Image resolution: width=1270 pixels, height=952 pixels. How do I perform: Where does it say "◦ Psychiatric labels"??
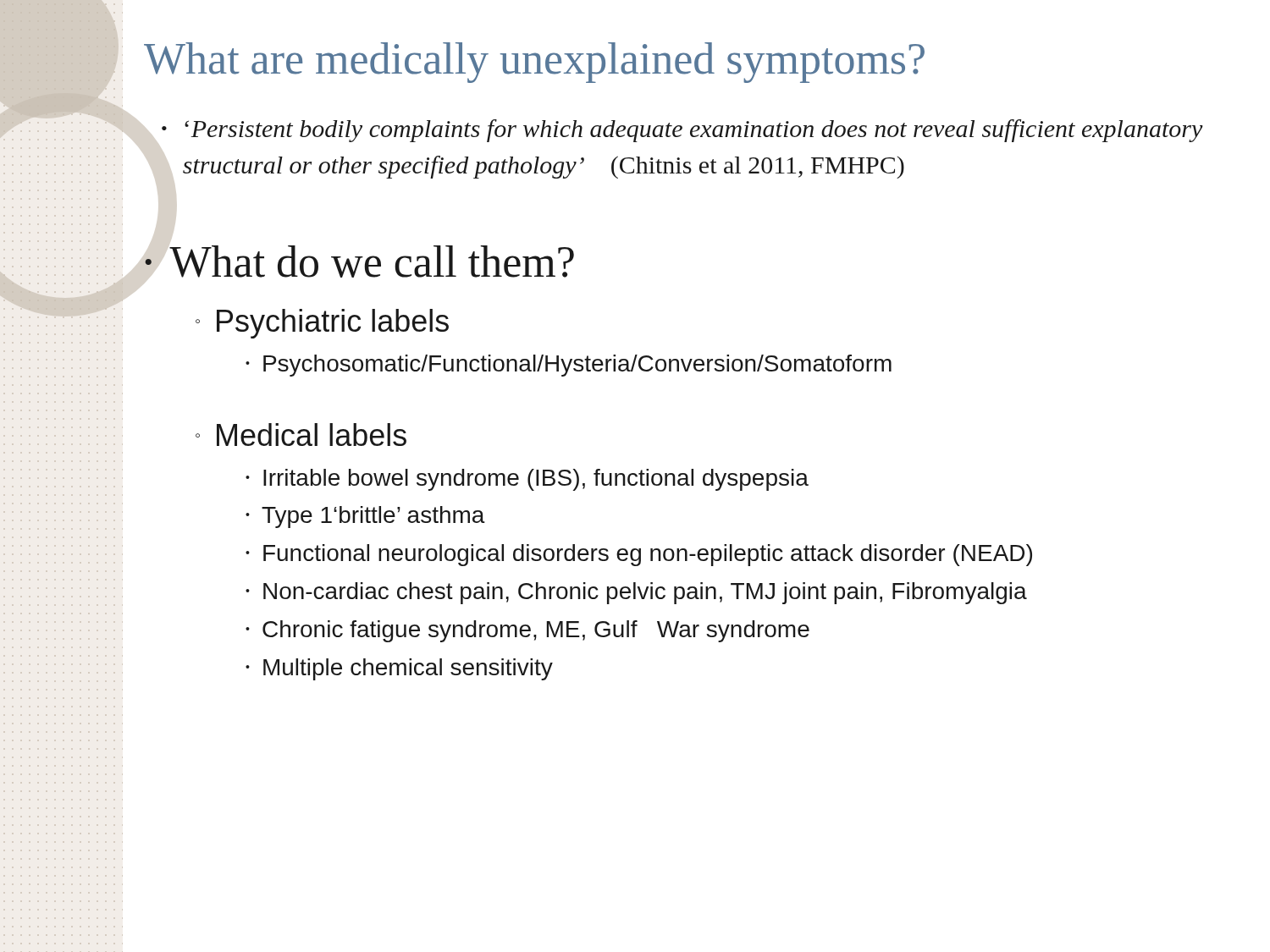[322, 324]
